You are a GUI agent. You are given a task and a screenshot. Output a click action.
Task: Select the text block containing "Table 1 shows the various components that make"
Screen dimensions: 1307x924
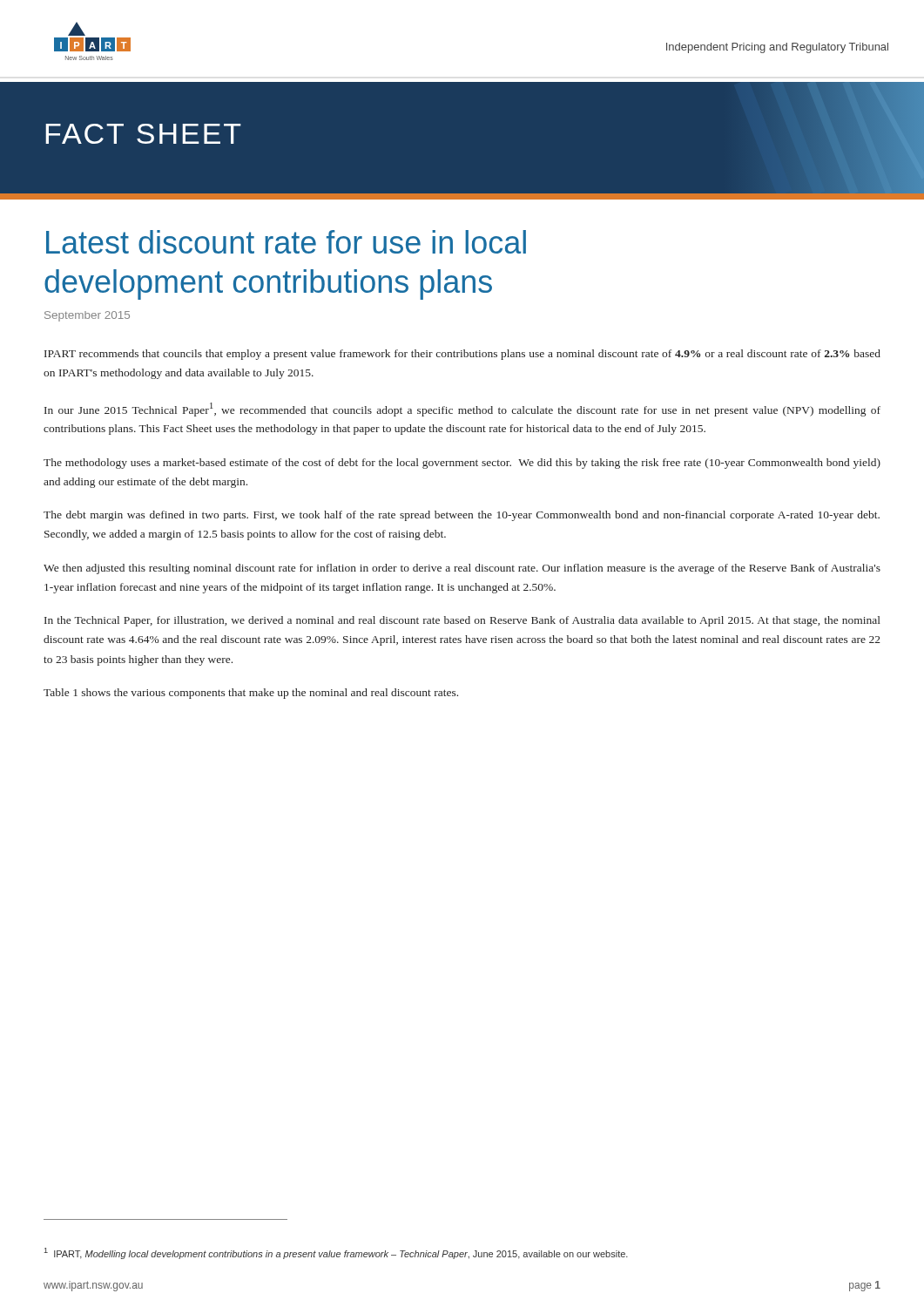[251, 692]
